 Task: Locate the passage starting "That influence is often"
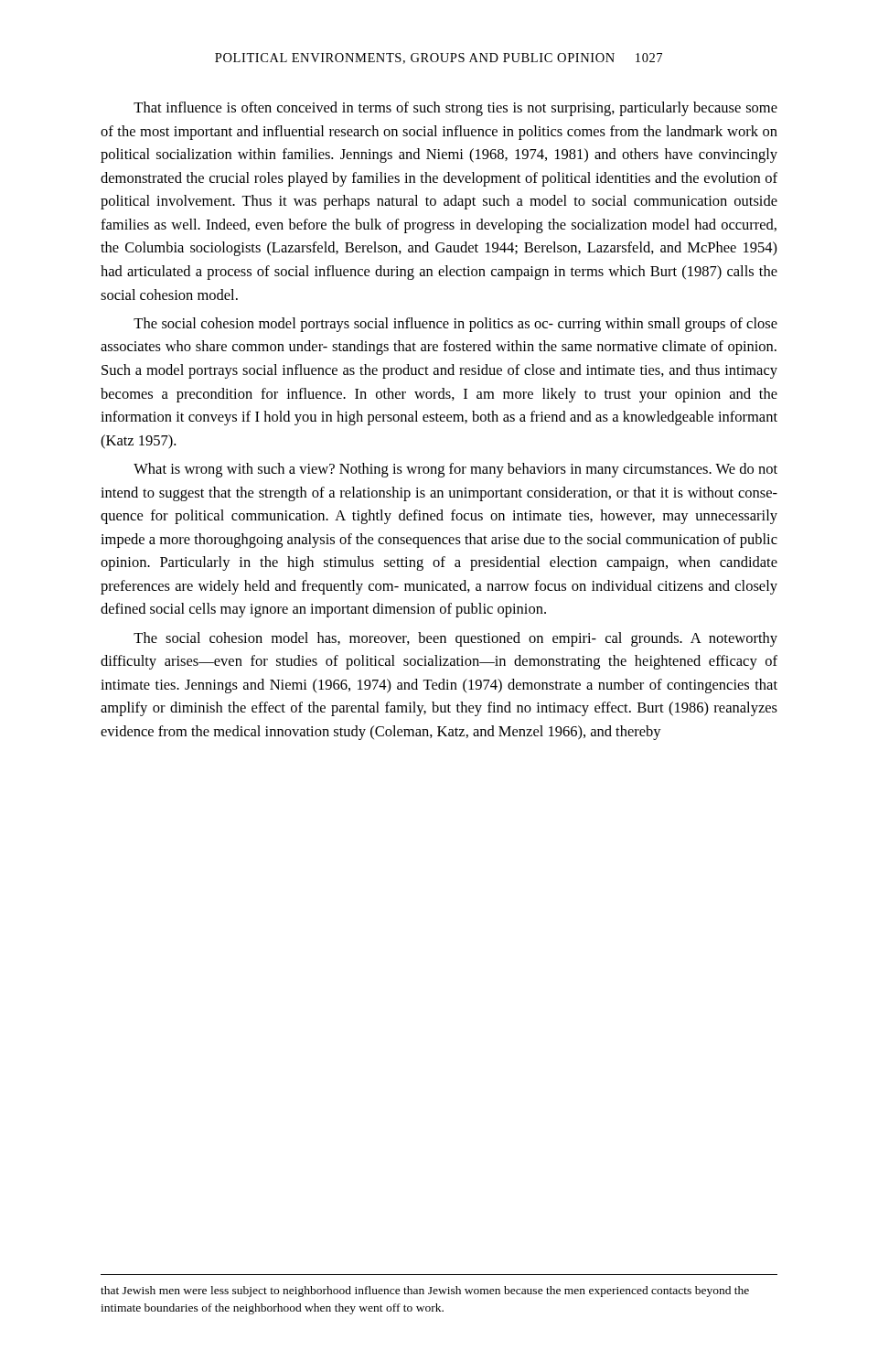[x=439, y=201]
